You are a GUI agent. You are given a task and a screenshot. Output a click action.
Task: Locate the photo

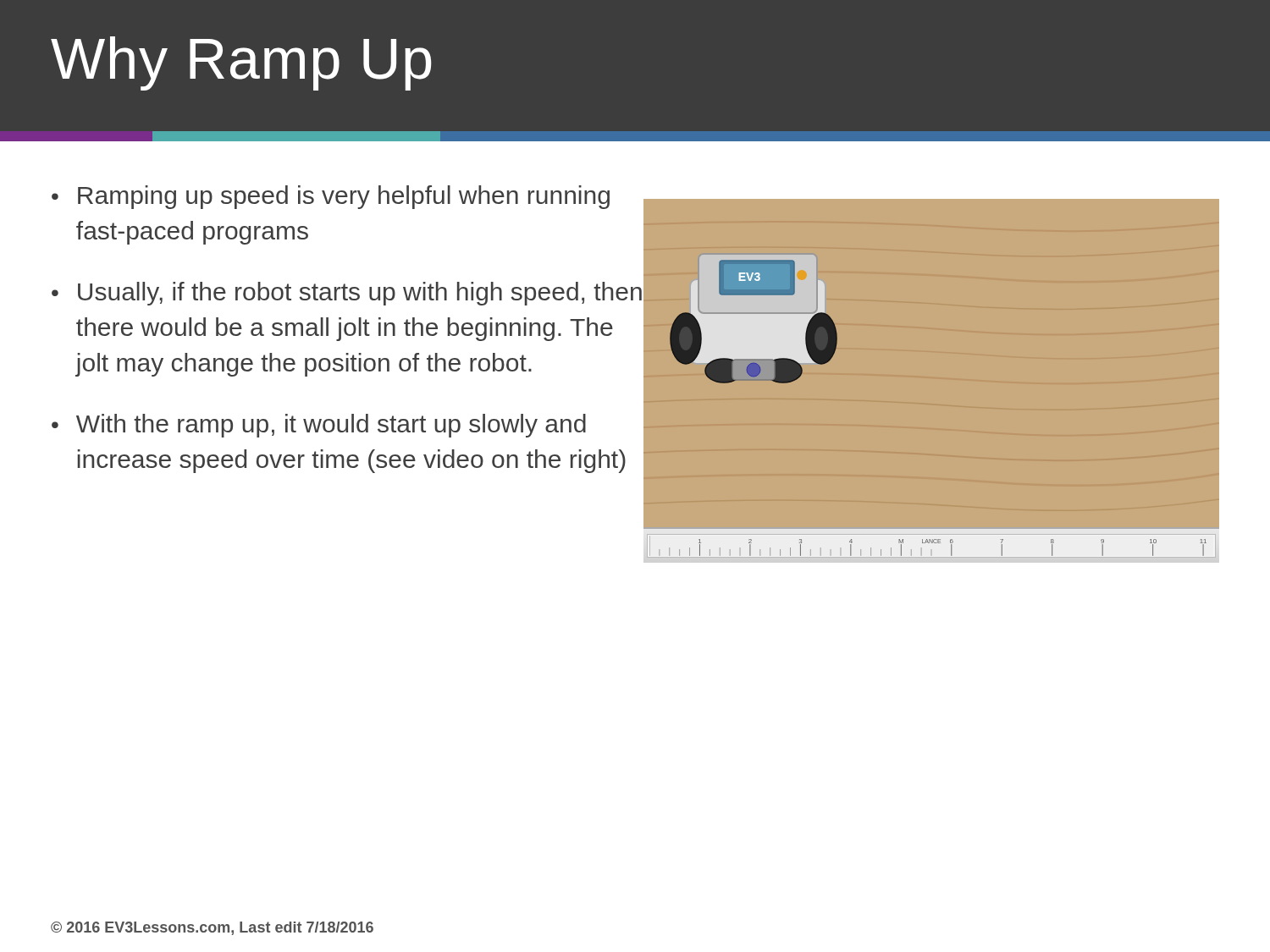tap(931, 381)
